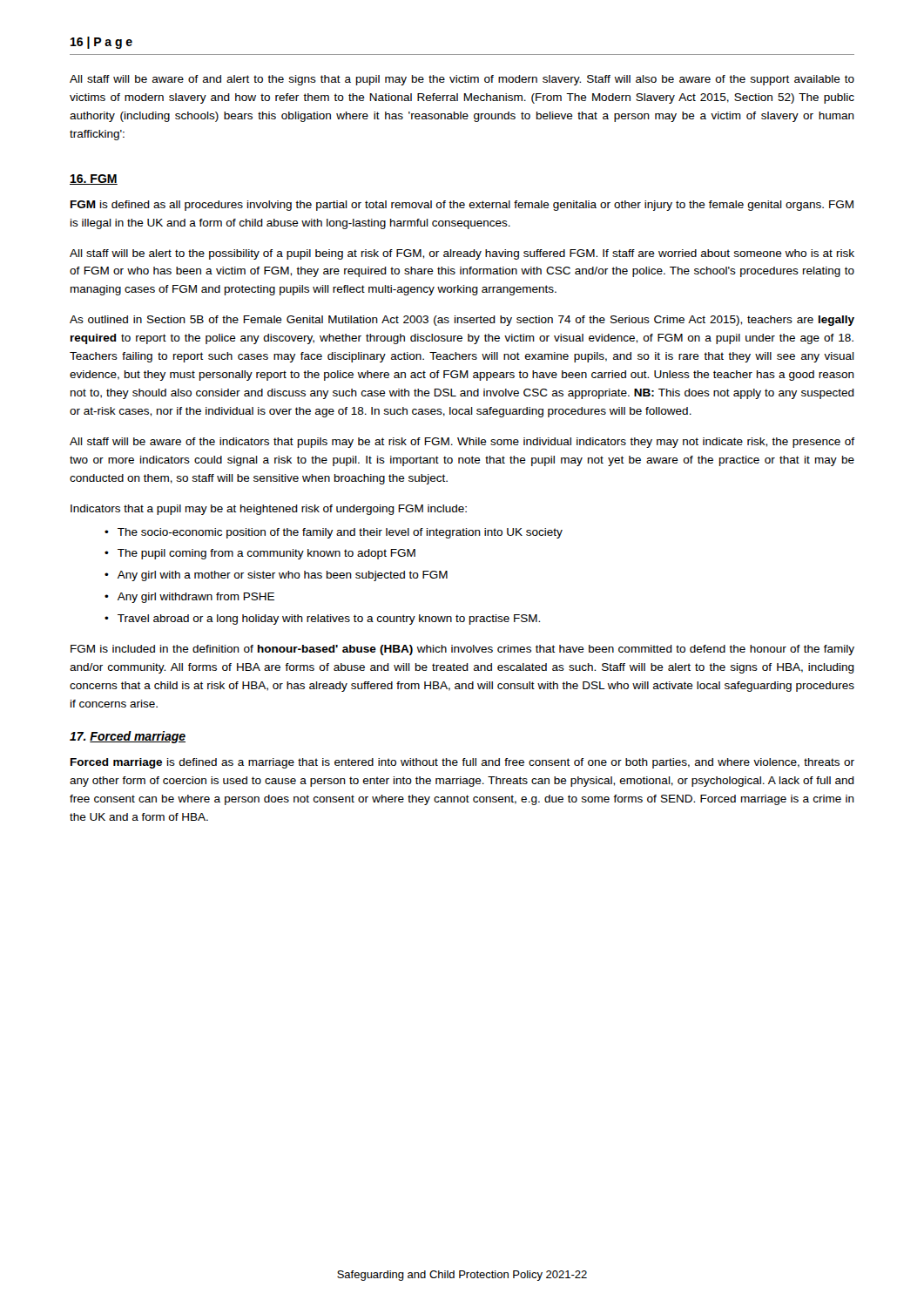The width and height of the screenshot is (924, 1307).
Task: Find the block on this page that starts "All staff will be aware of and alert"
Action: click(462, 106)
